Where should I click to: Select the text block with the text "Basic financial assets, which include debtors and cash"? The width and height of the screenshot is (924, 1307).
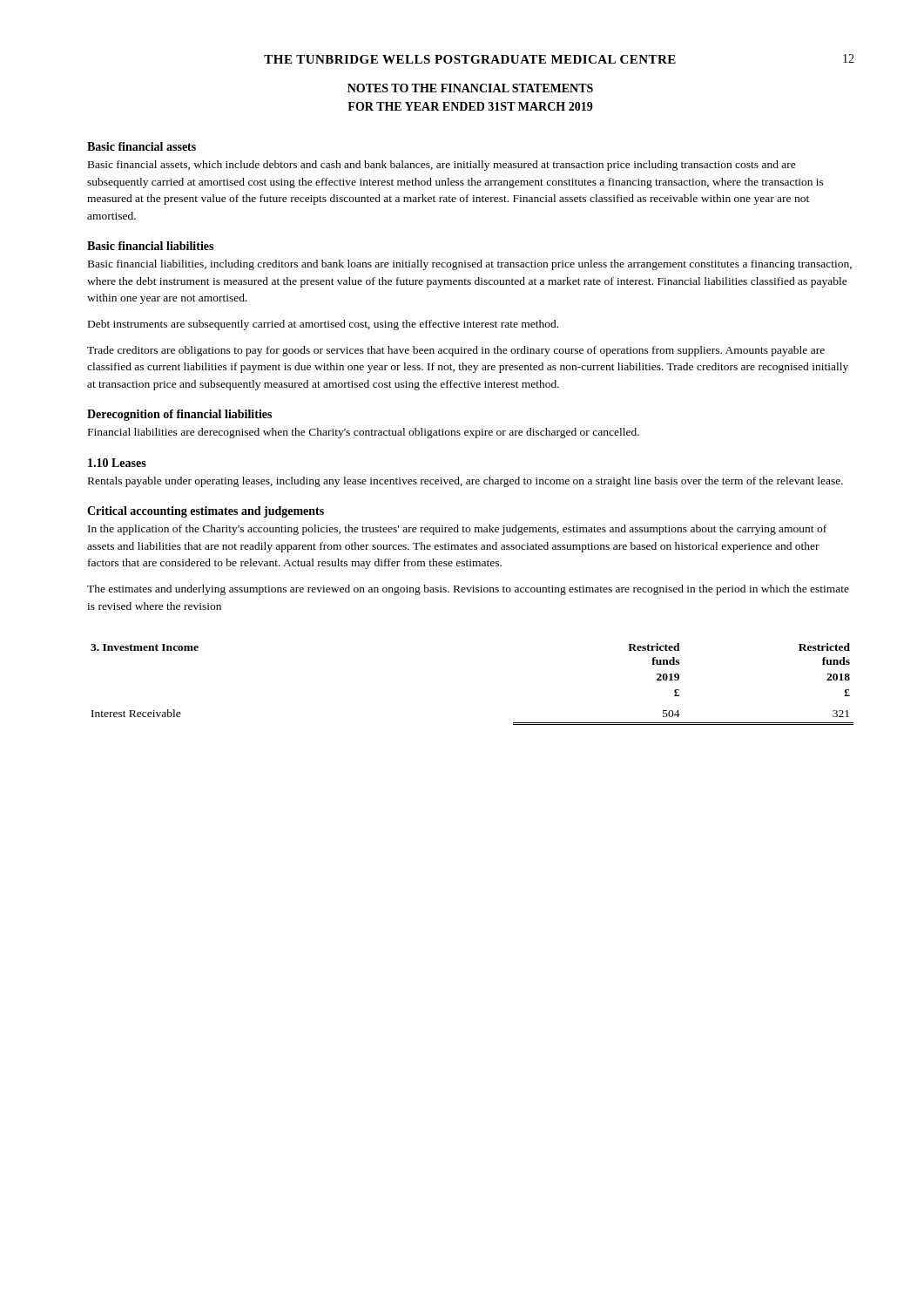pyautogui.click(x=455, y=190)
